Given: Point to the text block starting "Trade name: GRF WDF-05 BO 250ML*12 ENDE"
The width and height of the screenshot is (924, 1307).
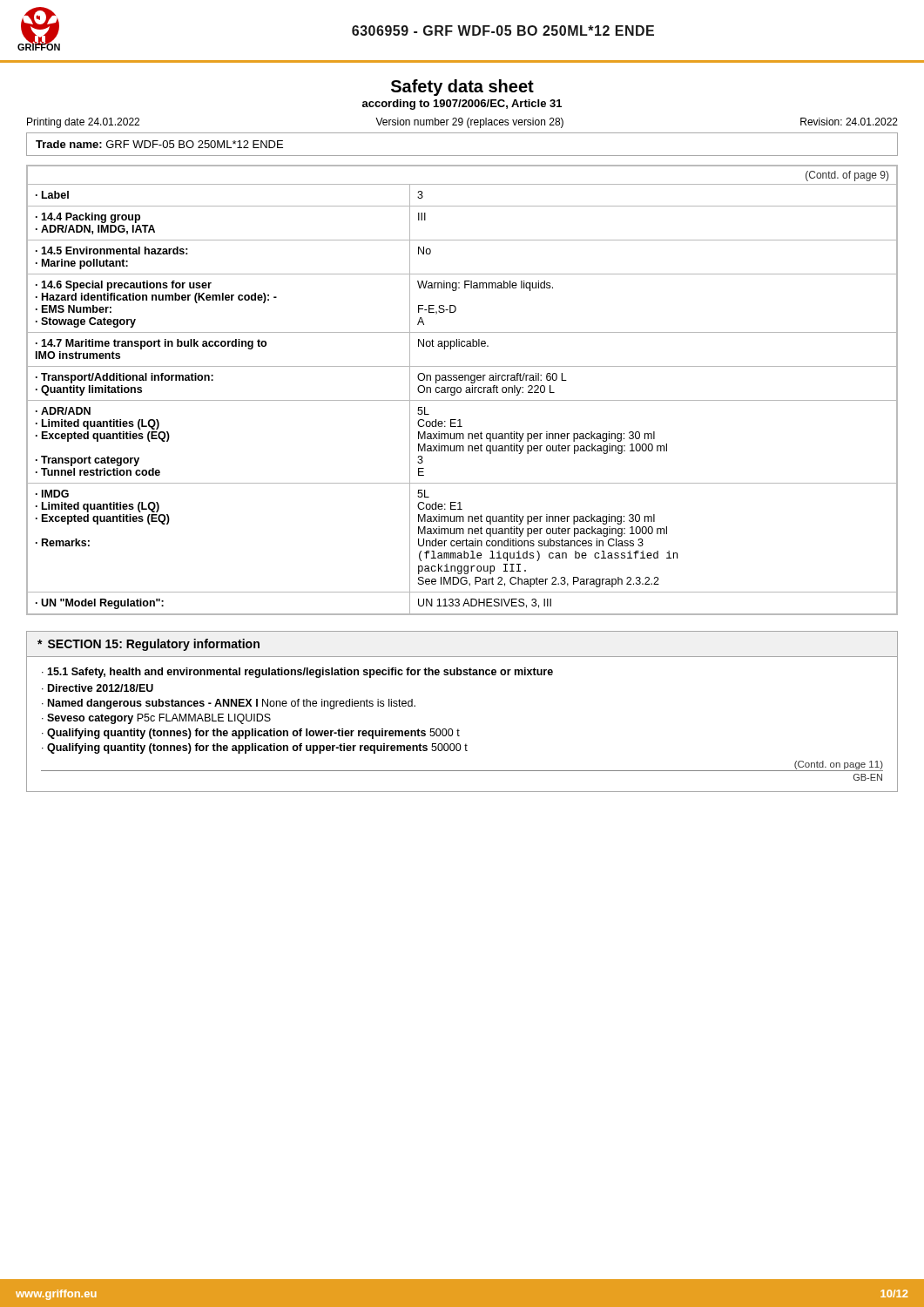Looking at the screenshot, I should tap(160, 144).
